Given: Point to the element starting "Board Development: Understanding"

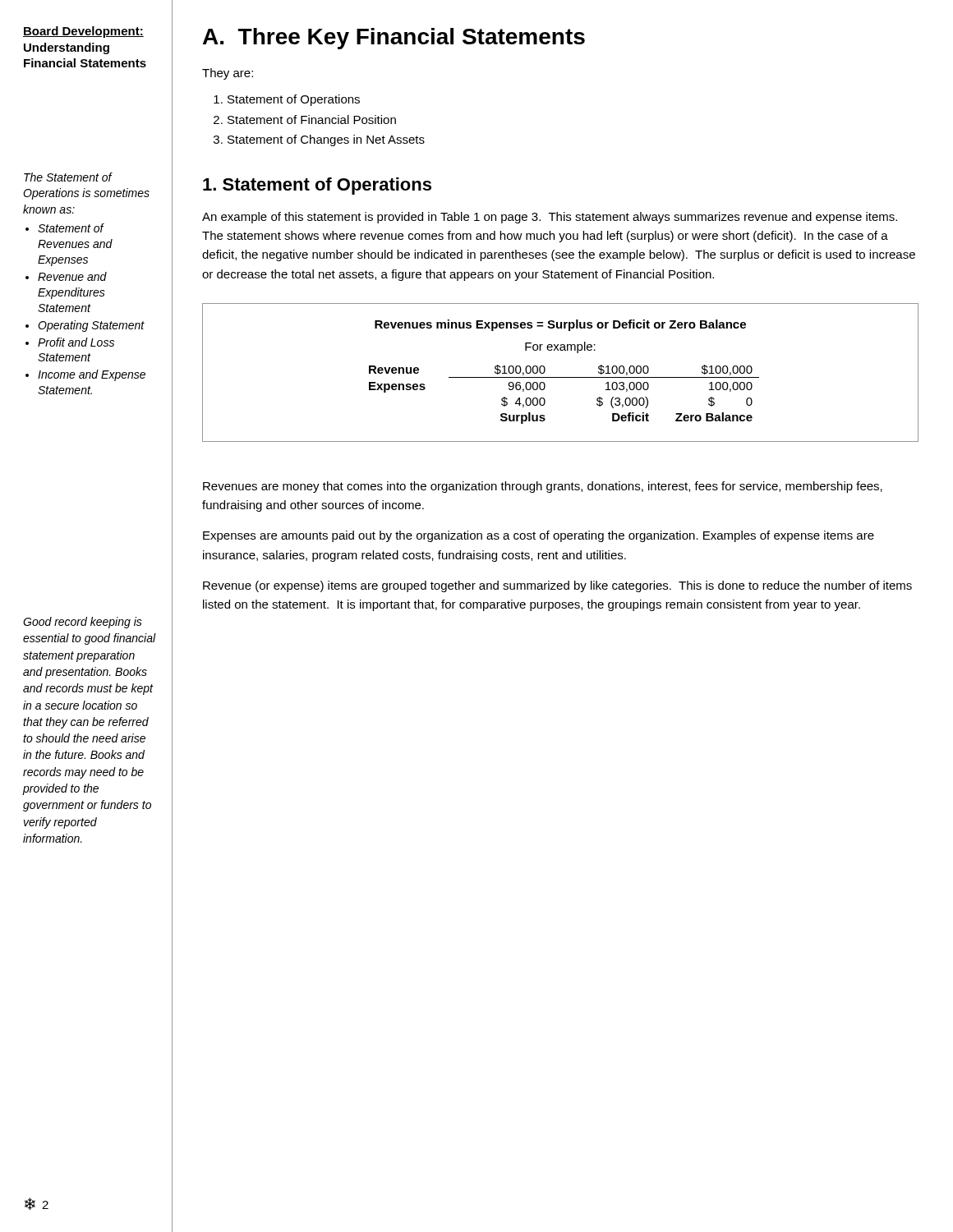Looking at the screenshot, I should [85, 47].
